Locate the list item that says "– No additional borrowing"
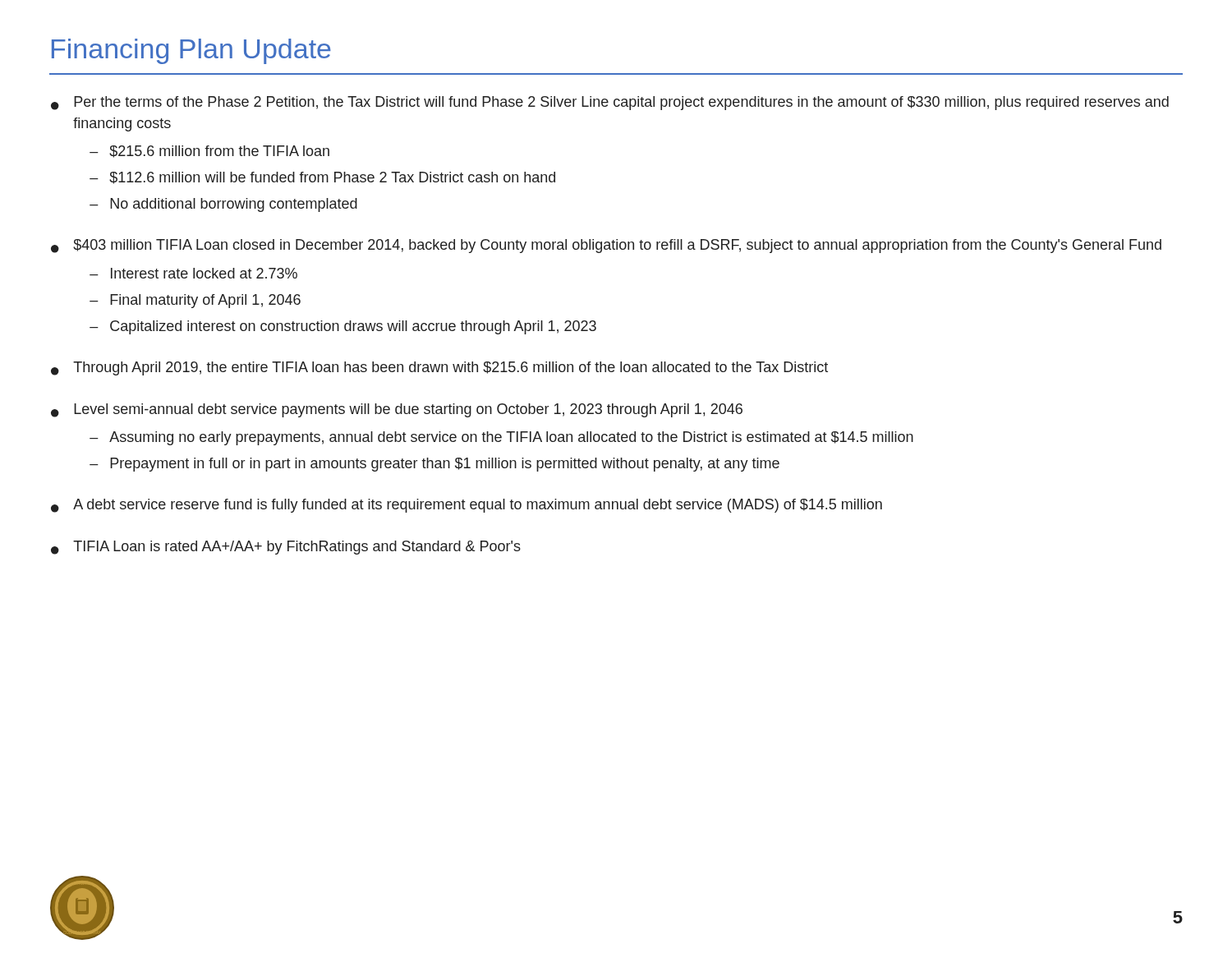 pos(224,204)
